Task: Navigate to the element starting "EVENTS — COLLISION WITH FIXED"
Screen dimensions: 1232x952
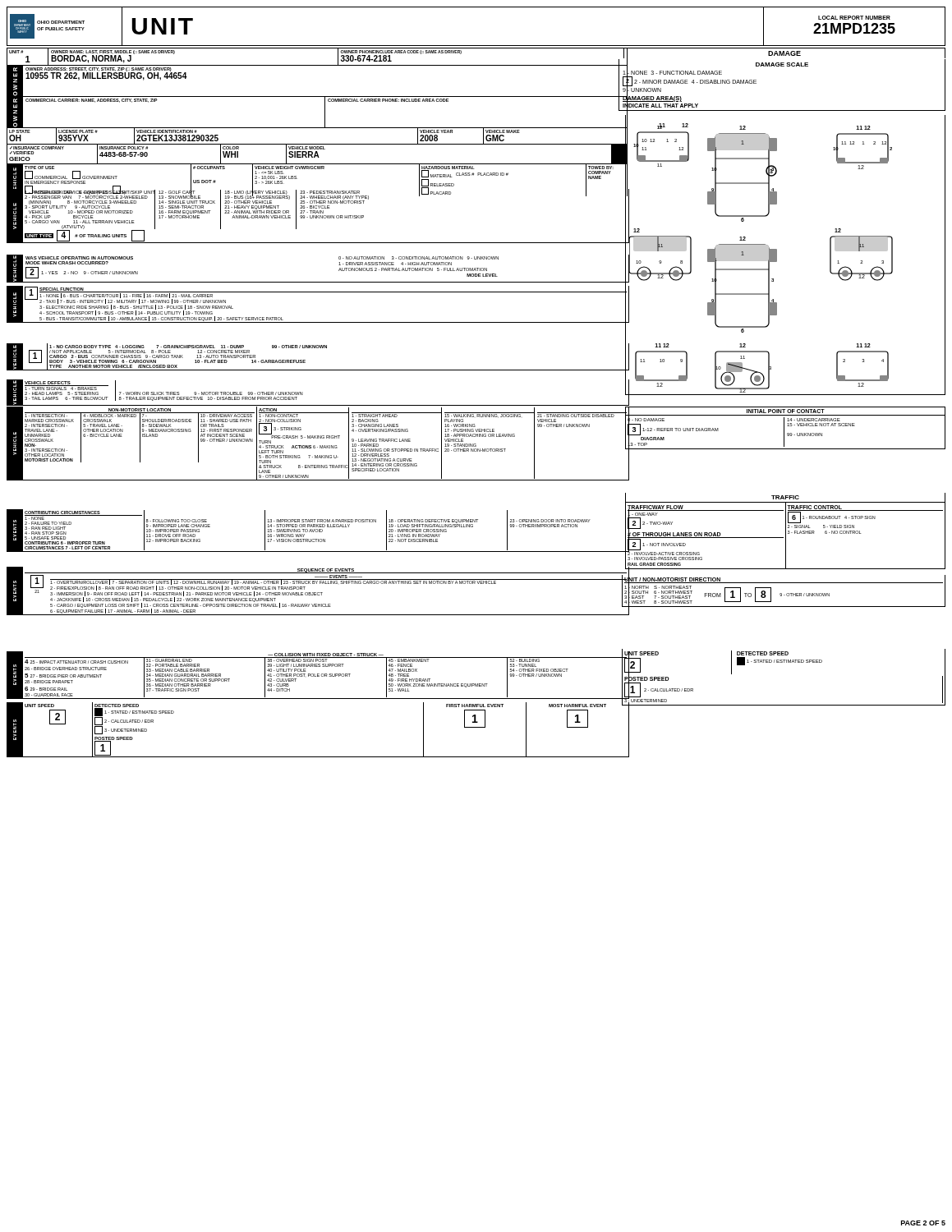Action: (318, 675)
